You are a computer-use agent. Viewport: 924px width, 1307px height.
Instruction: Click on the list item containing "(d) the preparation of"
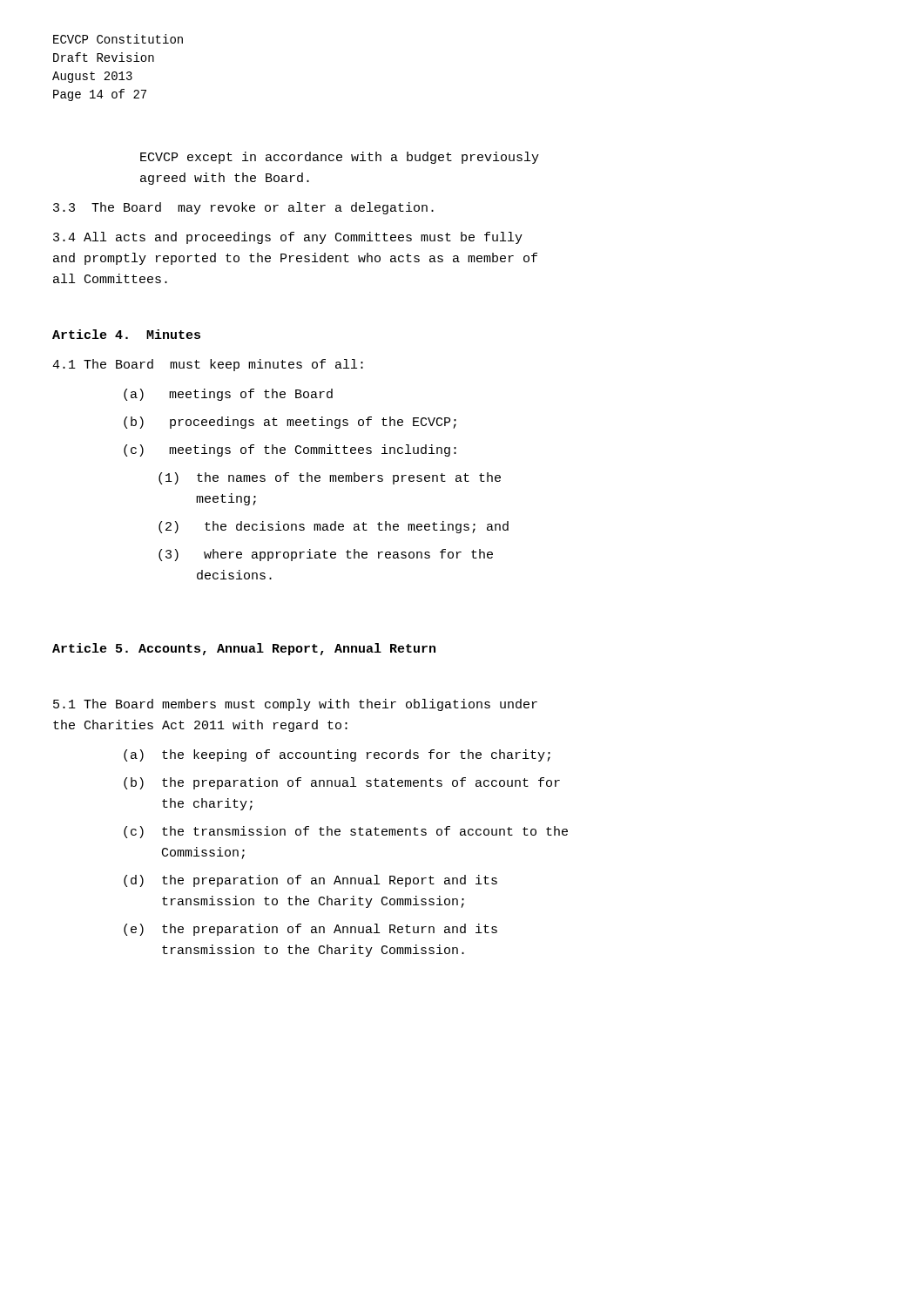click(310, 892)
